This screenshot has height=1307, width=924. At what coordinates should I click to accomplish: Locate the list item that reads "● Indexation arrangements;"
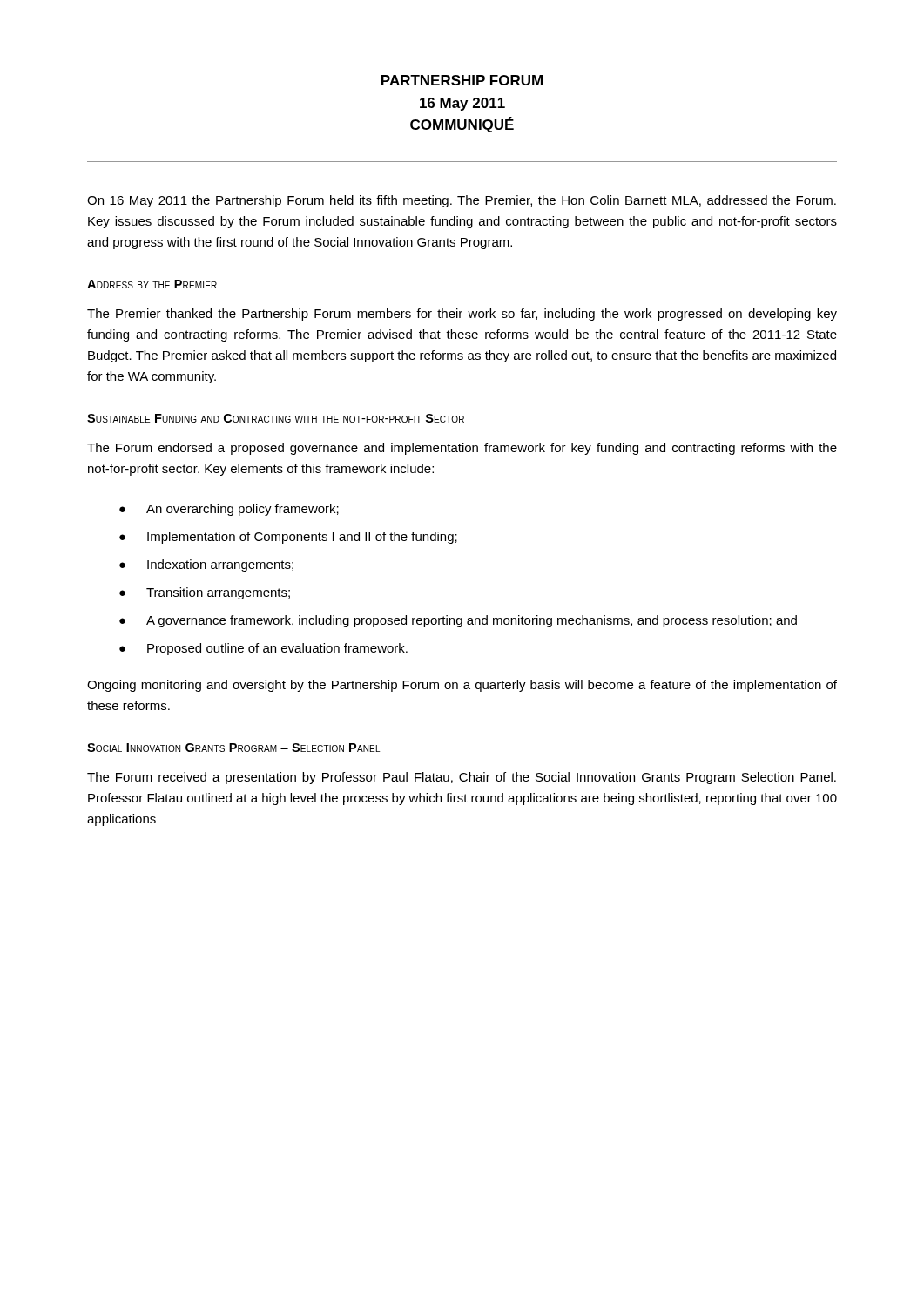[206, 565]
